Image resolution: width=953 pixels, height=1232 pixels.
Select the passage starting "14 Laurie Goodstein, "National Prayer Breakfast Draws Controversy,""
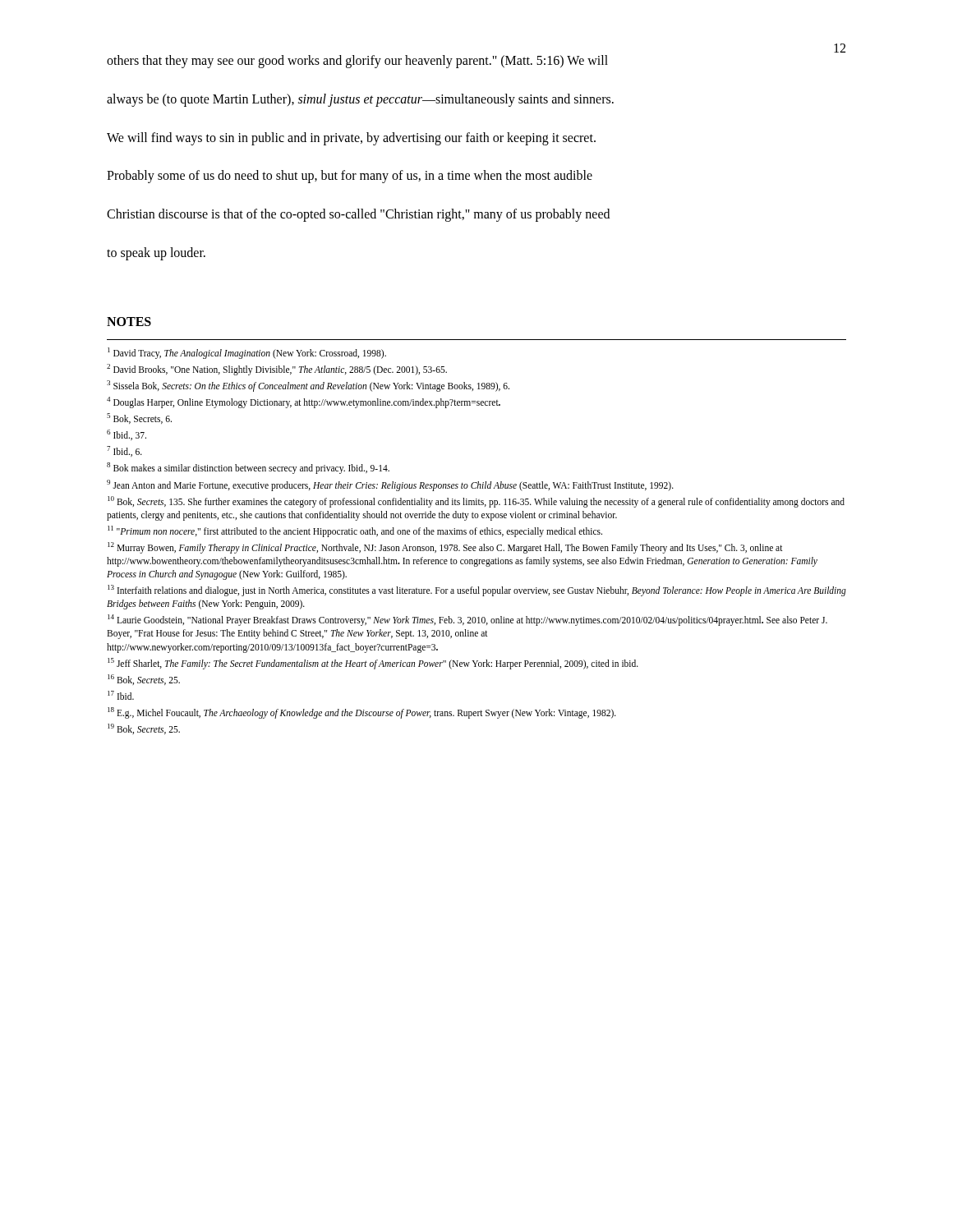[467, 633]
